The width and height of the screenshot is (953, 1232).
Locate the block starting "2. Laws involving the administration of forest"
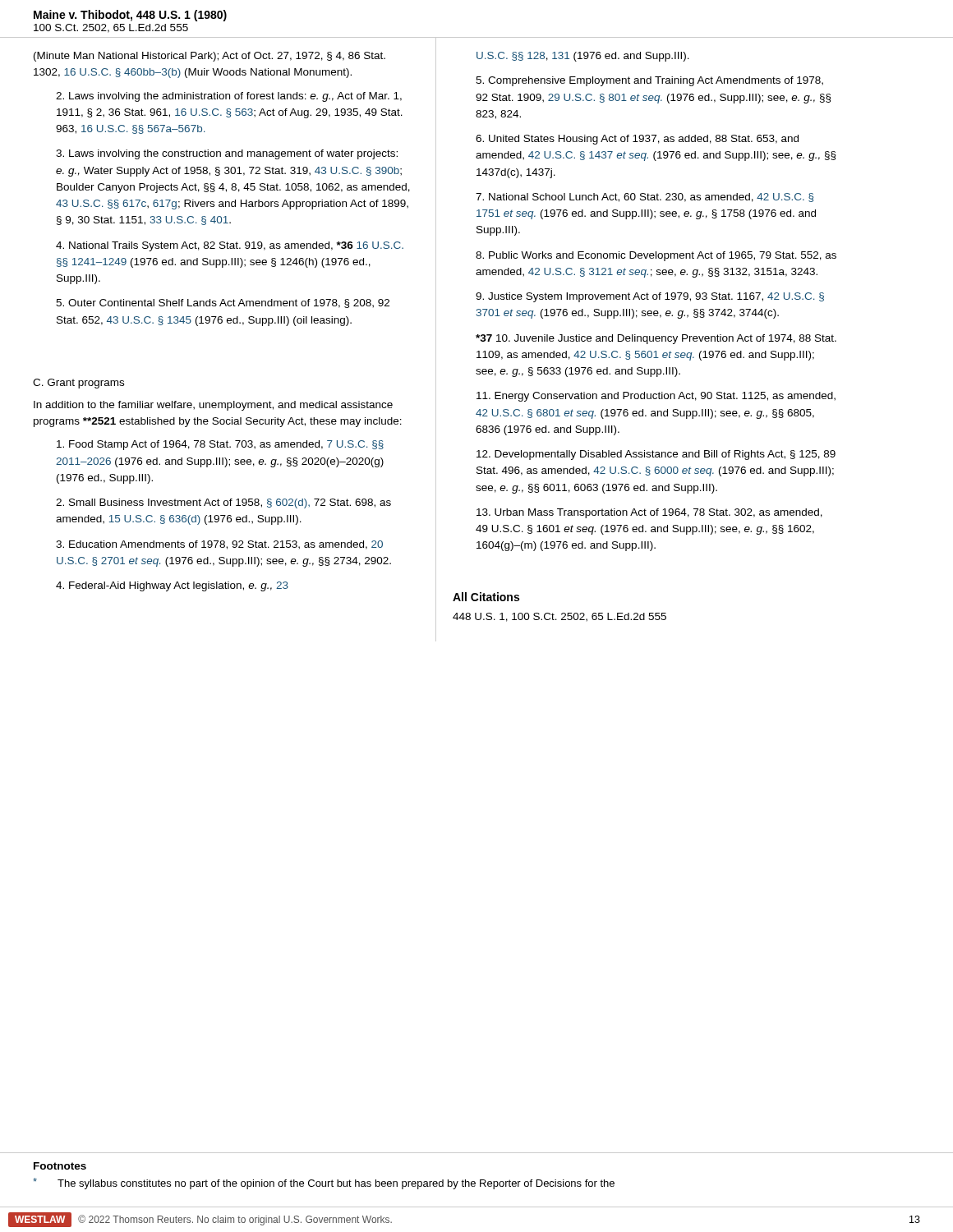click(x=229, y=112)
